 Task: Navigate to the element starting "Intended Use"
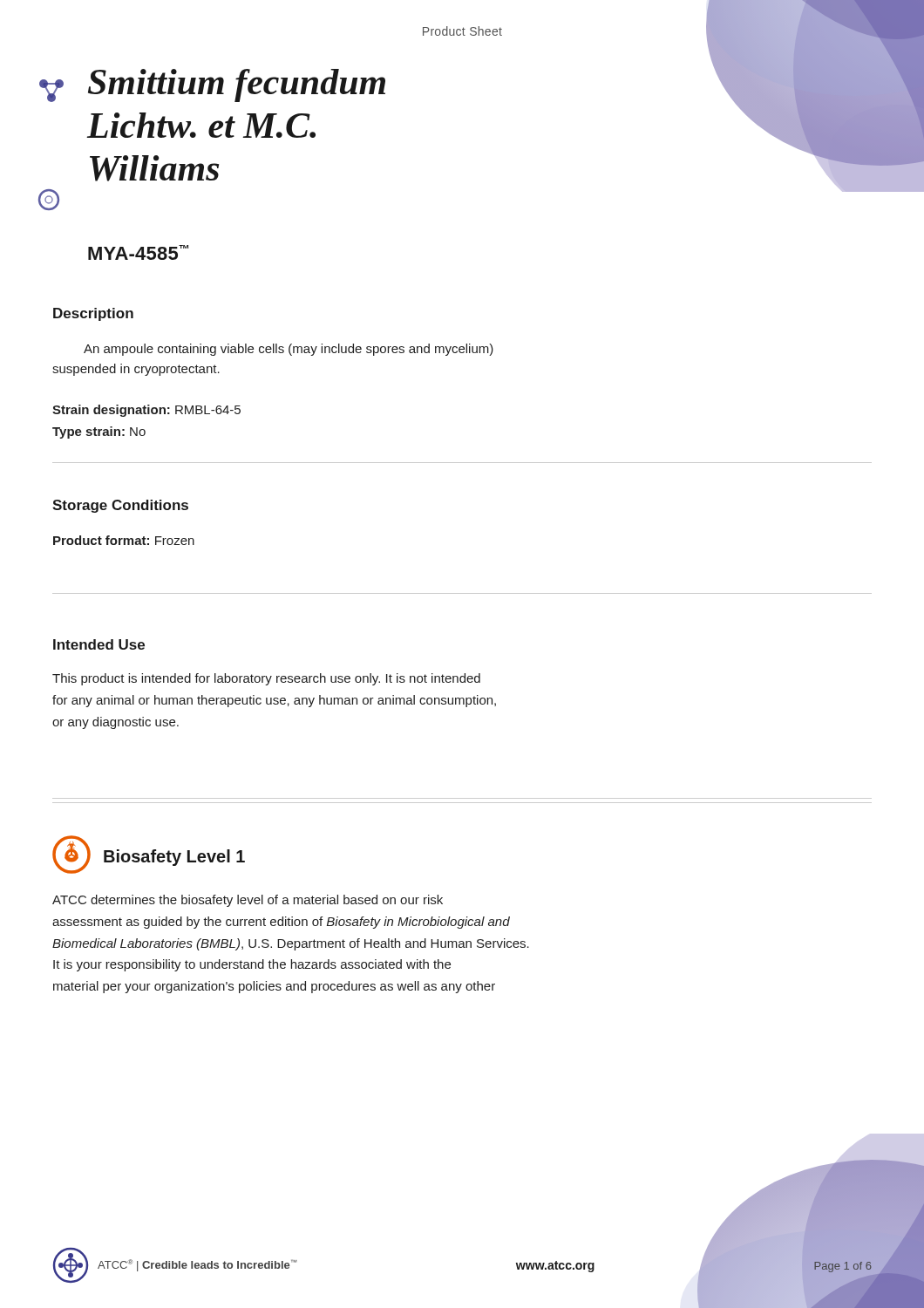pyautogui.click(x=99, y=645)
